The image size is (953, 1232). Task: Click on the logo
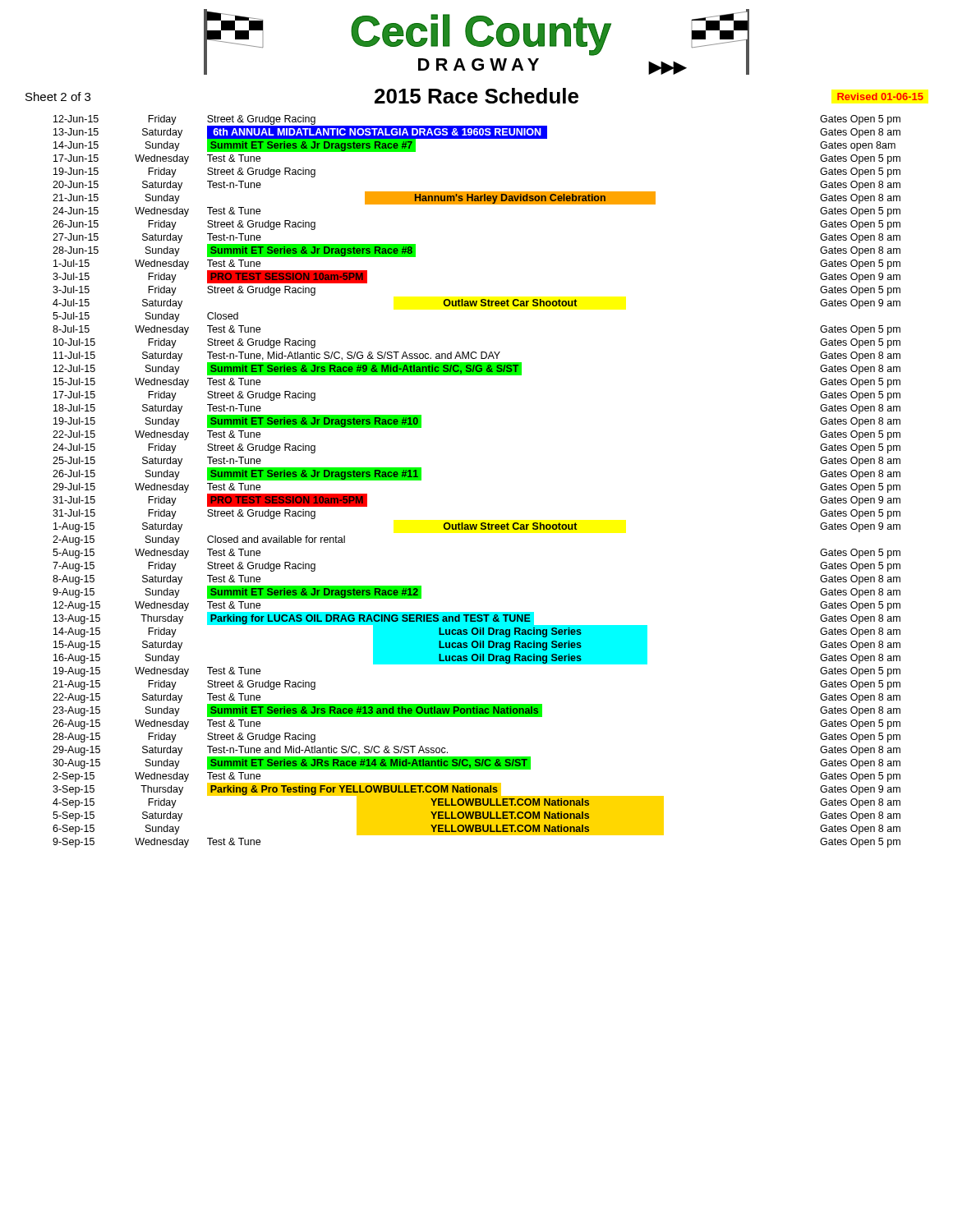click(476, 41)
